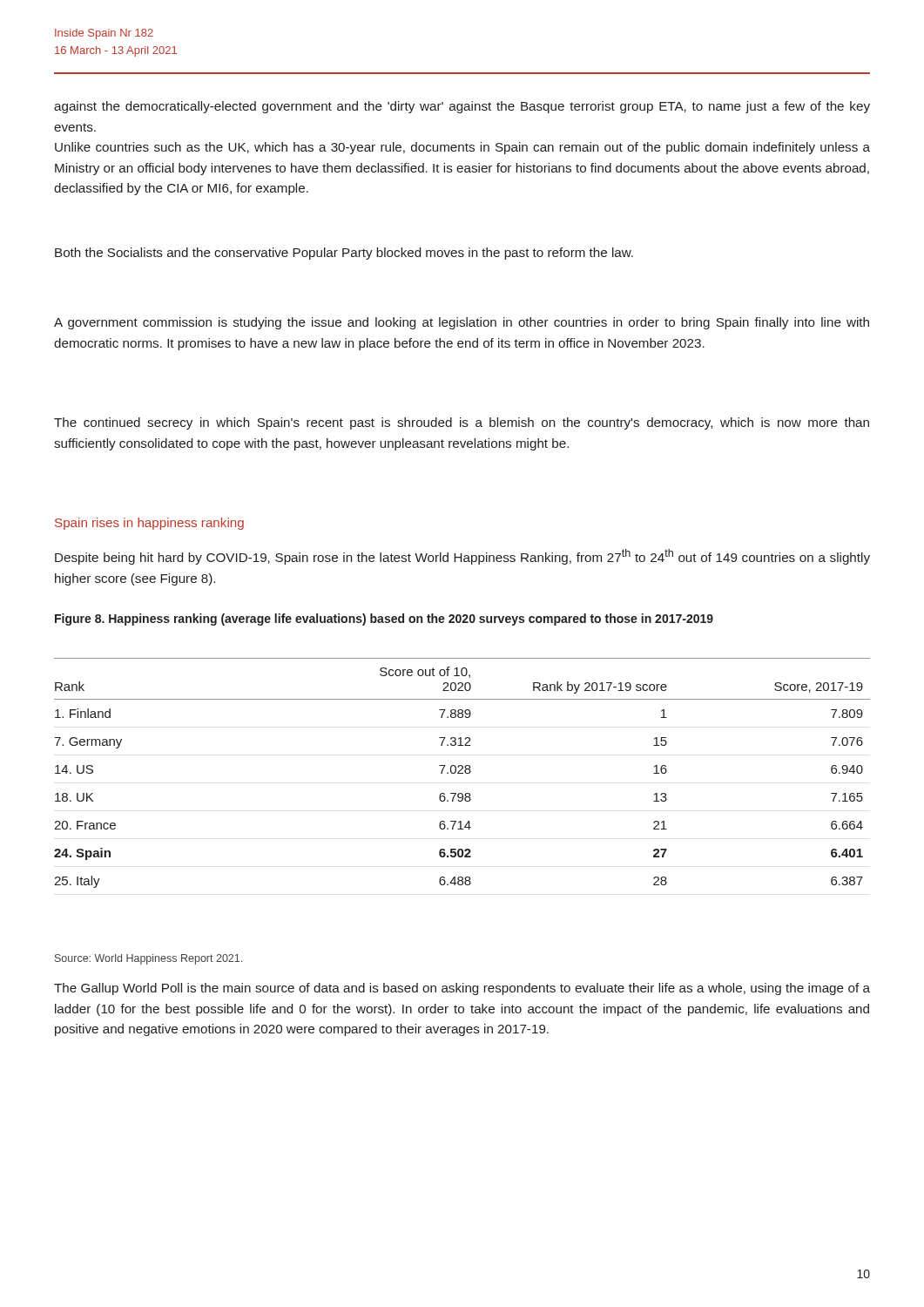924x1307 pixels.
Task: Find the caption
Action: pos(384,619)
